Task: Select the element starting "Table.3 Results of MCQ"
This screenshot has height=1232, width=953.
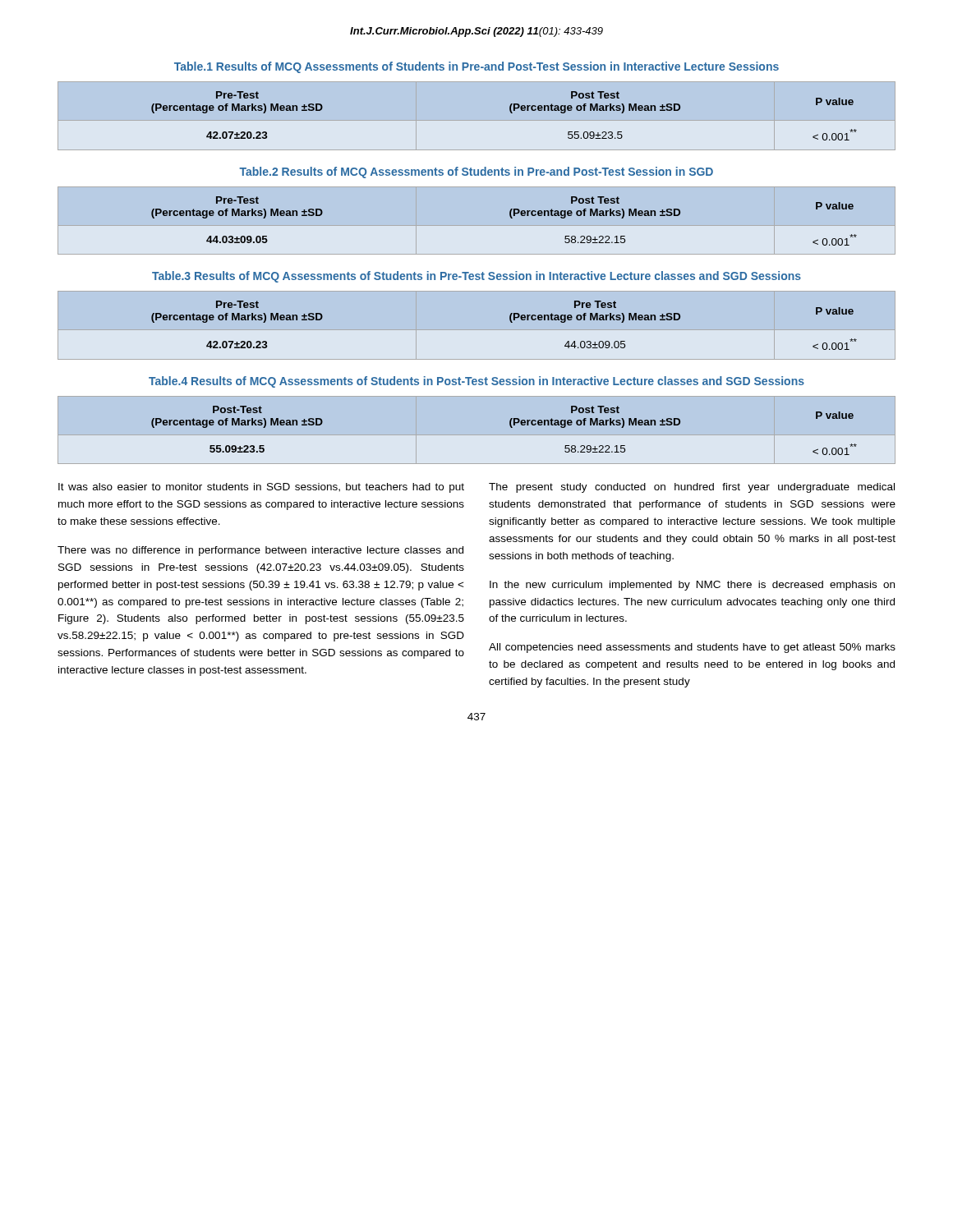Action: click(476, 276)
